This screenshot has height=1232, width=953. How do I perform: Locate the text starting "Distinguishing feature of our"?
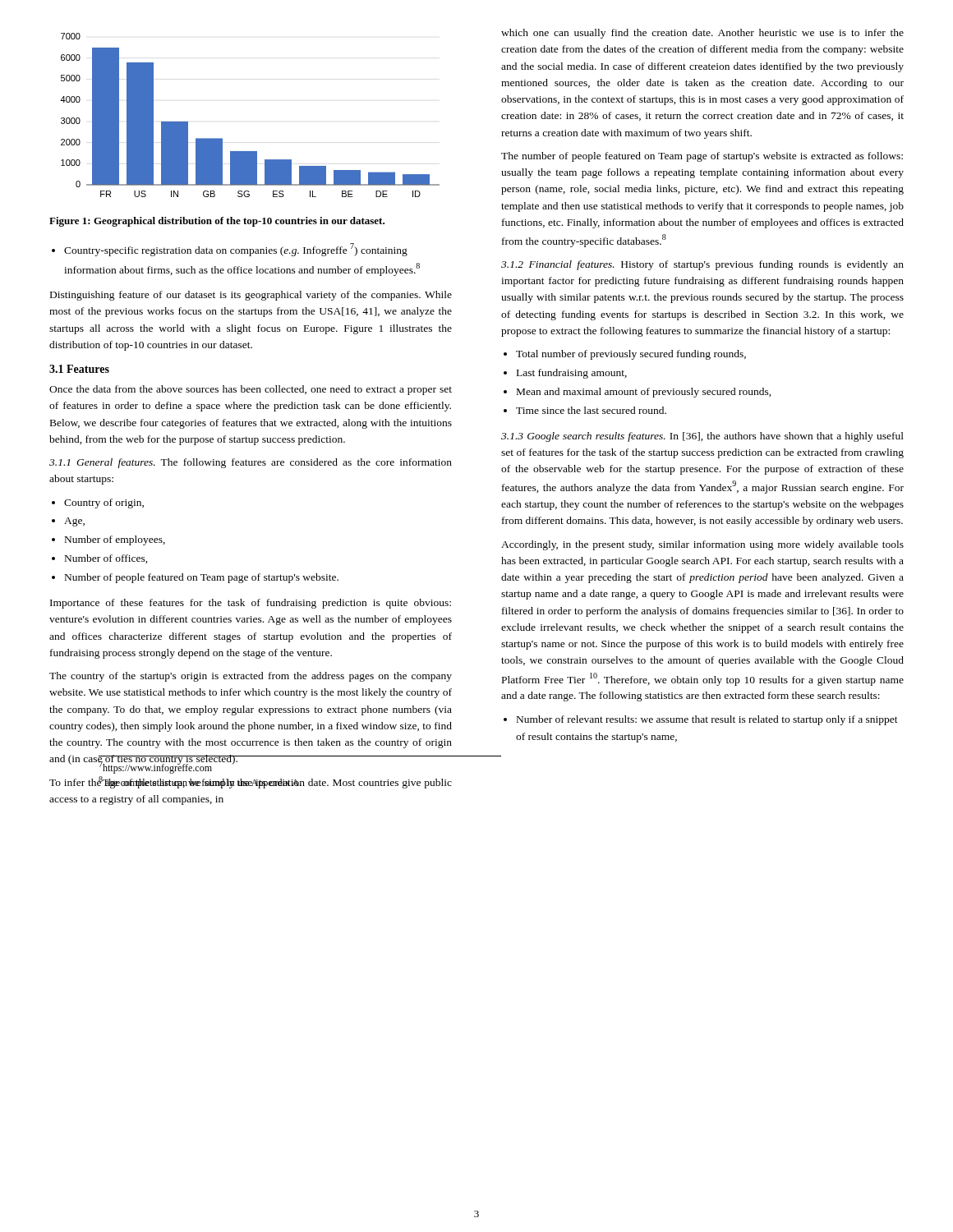(251, 320)
